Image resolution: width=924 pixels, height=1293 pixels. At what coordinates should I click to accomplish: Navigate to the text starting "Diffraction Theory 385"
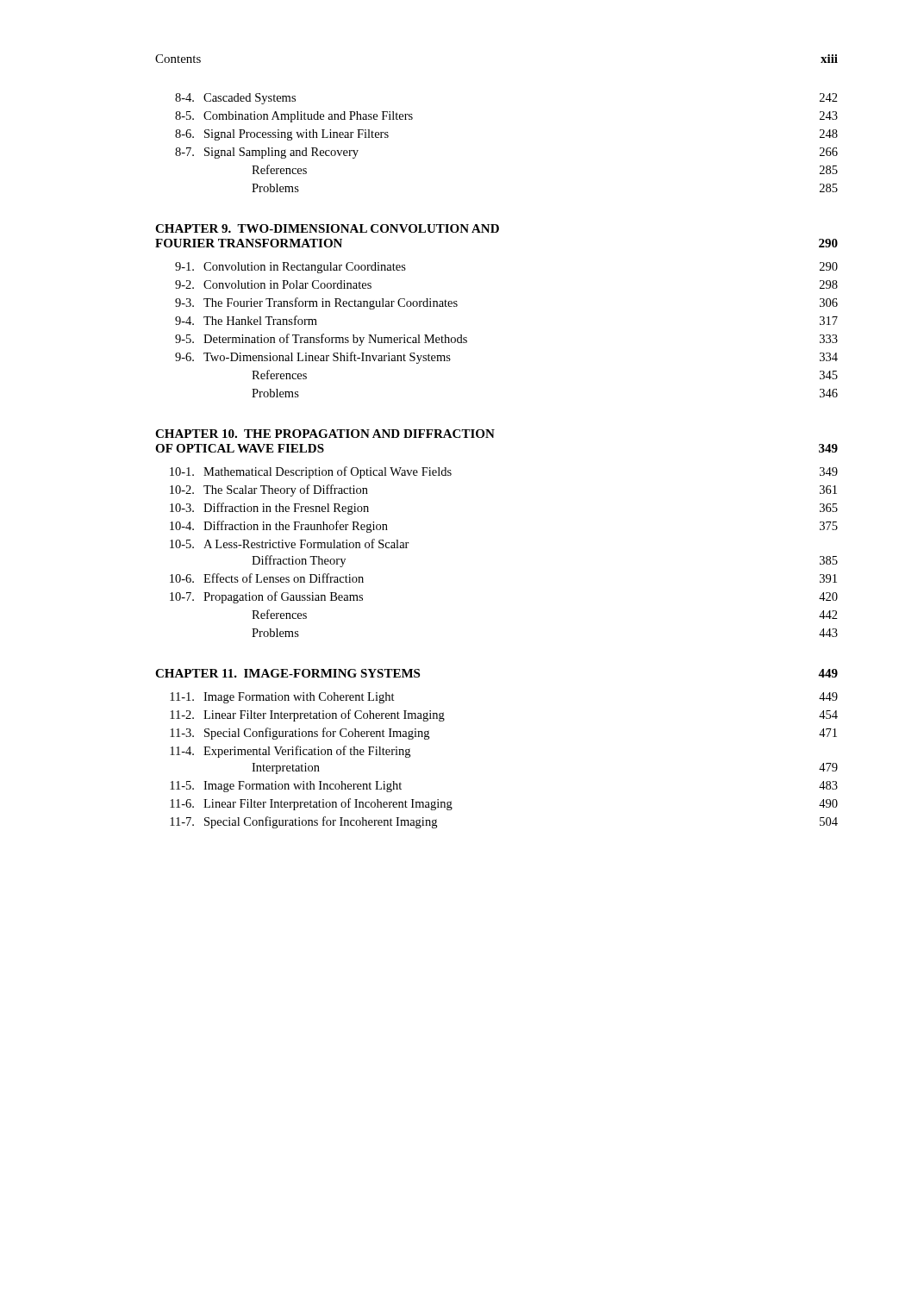(x=300, y=561)
